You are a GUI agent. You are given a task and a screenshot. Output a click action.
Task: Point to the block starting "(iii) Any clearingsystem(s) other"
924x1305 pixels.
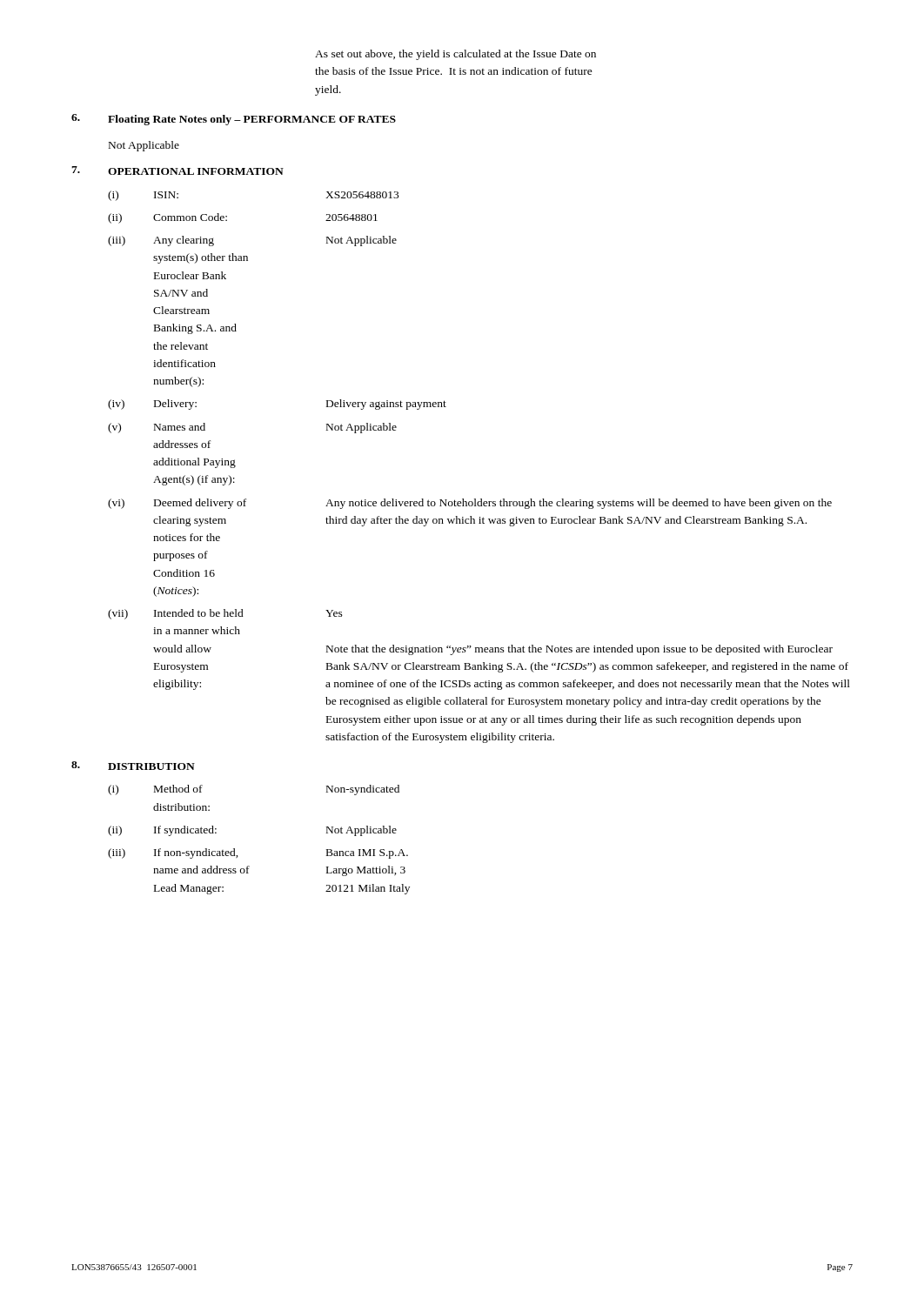183,241
